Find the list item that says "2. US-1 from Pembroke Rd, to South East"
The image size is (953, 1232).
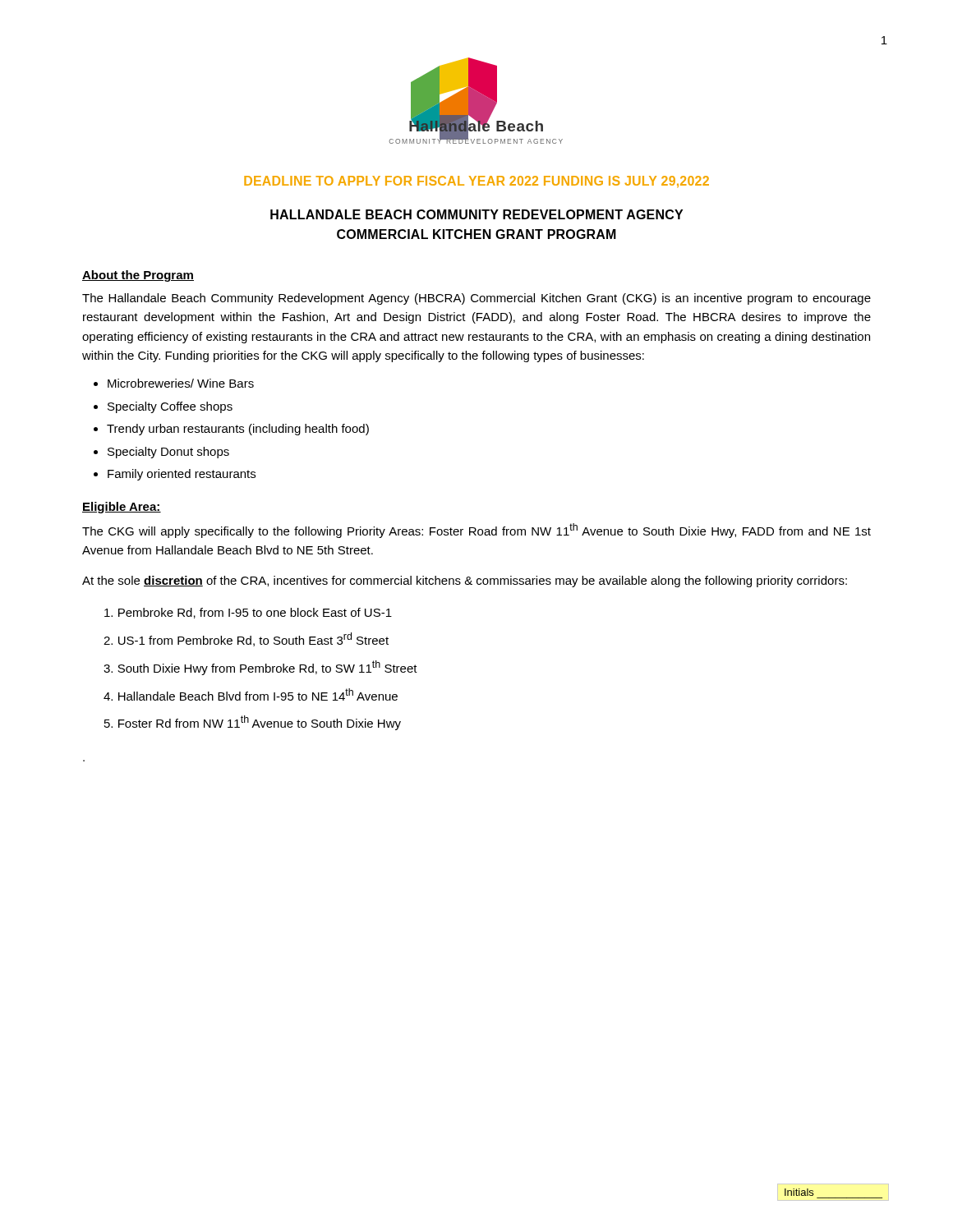pyautogui.click(x=246, y=639)
